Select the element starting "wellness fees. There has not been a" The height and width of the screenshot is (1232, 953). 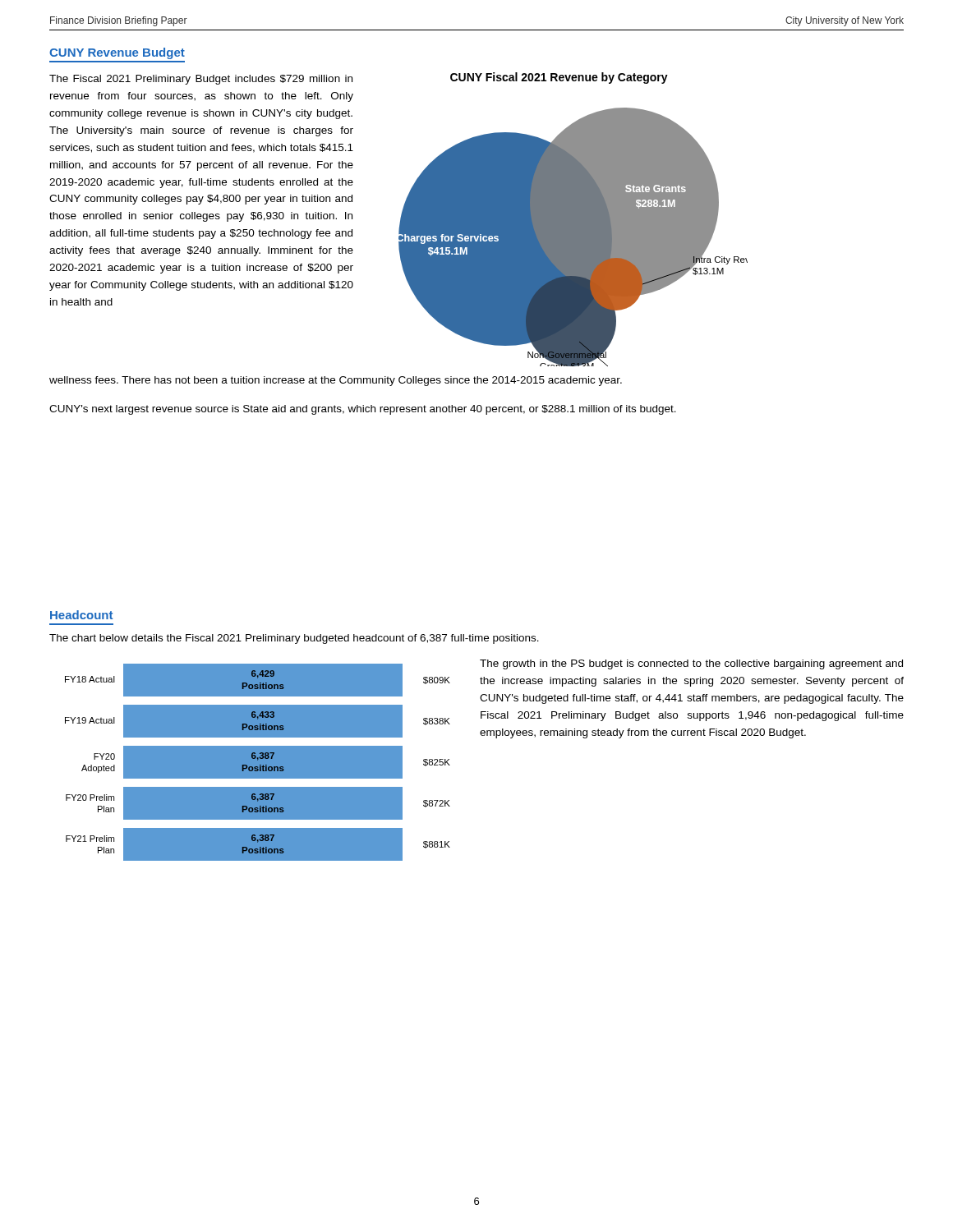coord(336,380)
